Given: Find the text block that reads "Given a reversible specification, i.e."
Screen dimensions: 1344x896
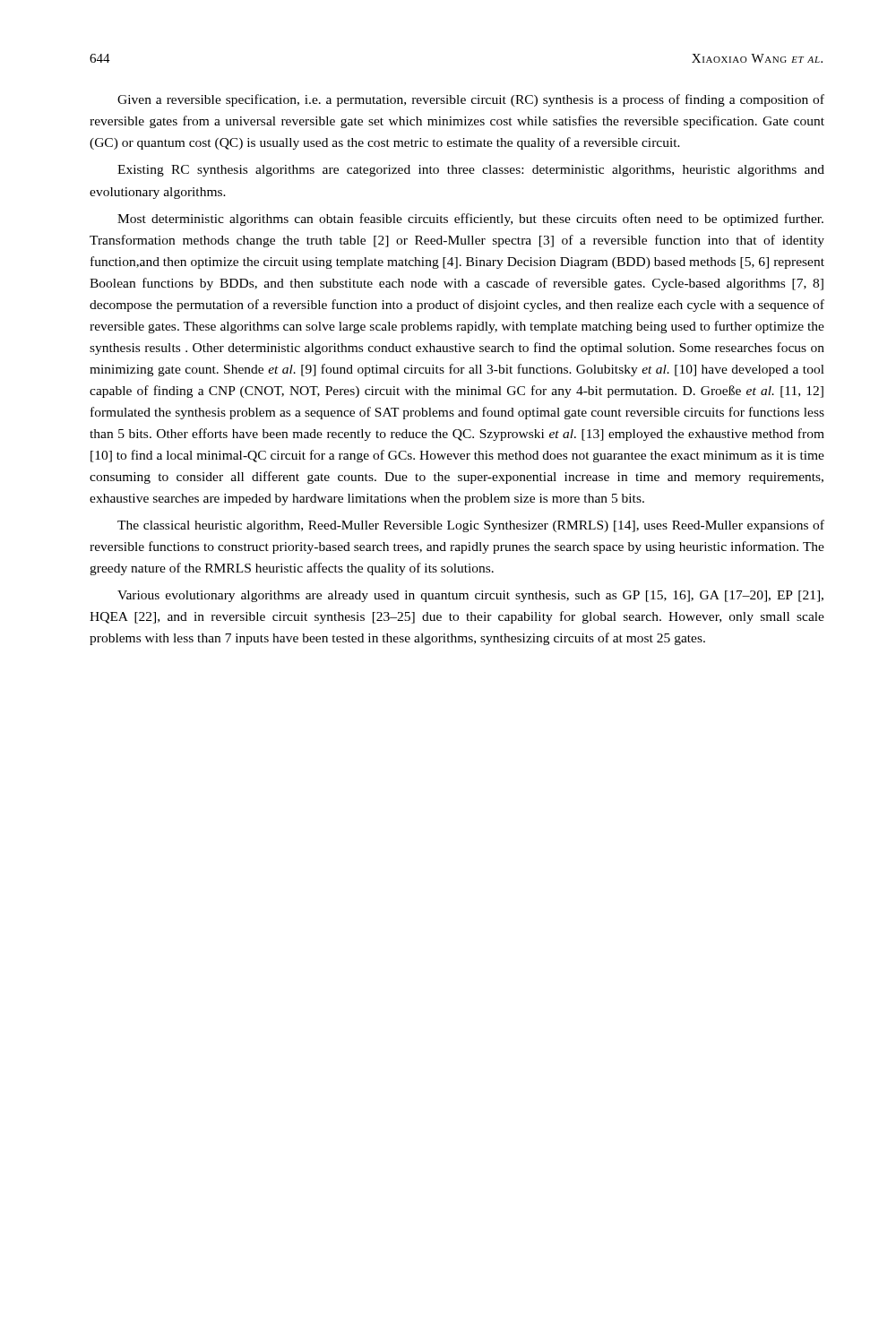Looking at the screenshot, I should coord(457,121).
